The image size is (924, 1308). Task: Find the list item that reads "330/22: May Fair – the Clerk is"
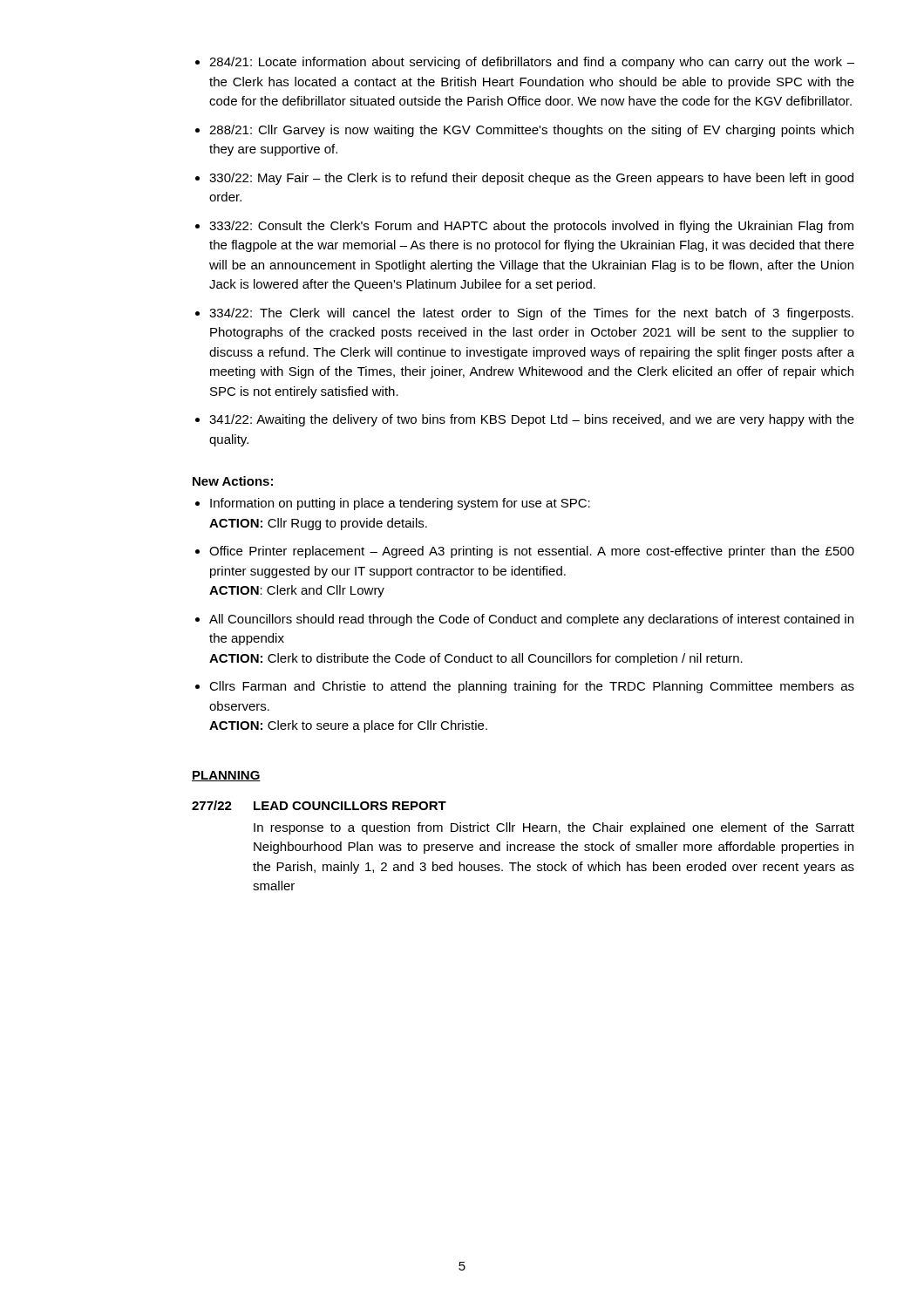532,187
